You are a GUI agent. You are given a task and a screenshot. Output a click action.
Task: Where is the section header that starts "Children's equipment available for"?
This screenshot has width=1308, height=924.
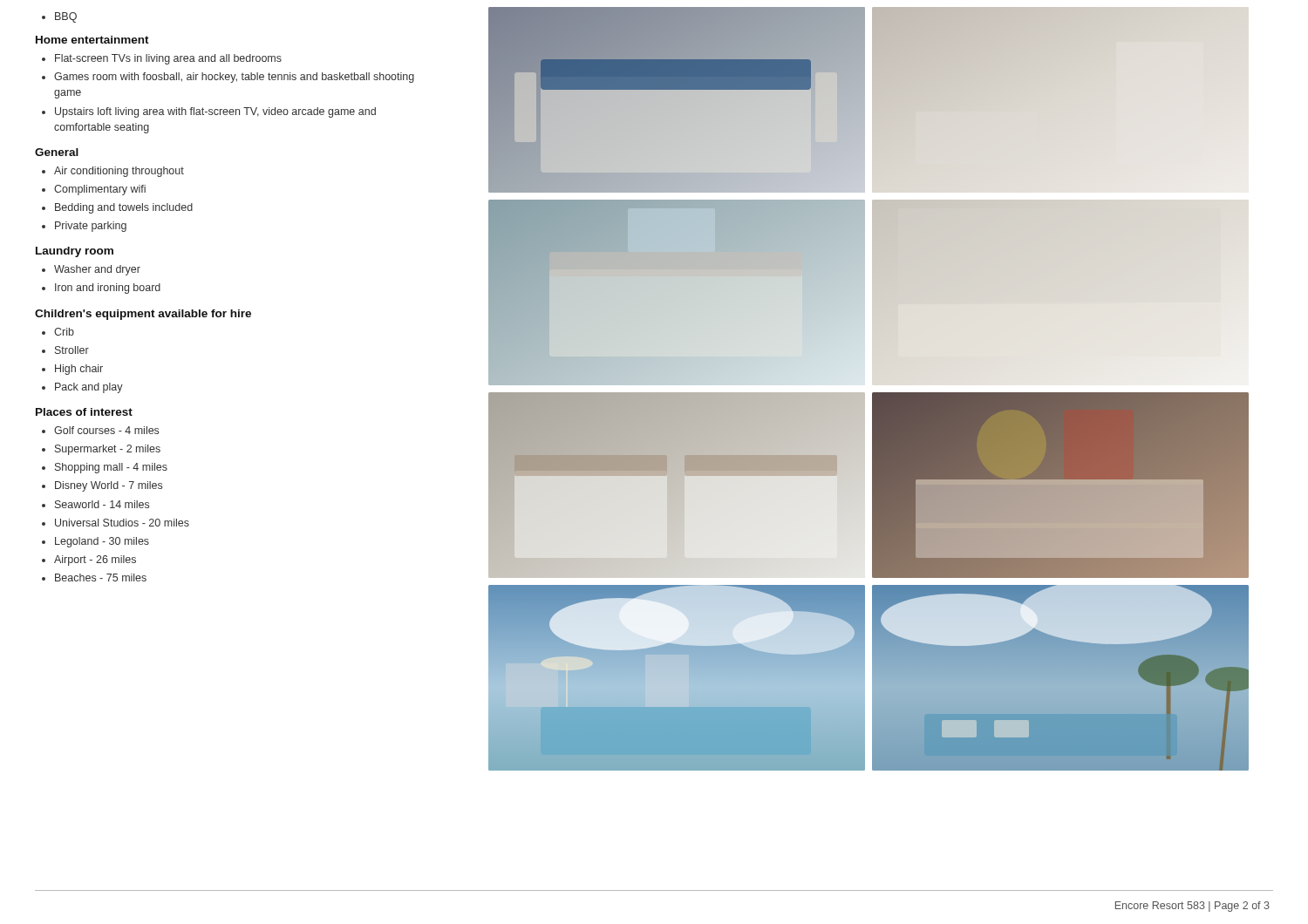143,313
